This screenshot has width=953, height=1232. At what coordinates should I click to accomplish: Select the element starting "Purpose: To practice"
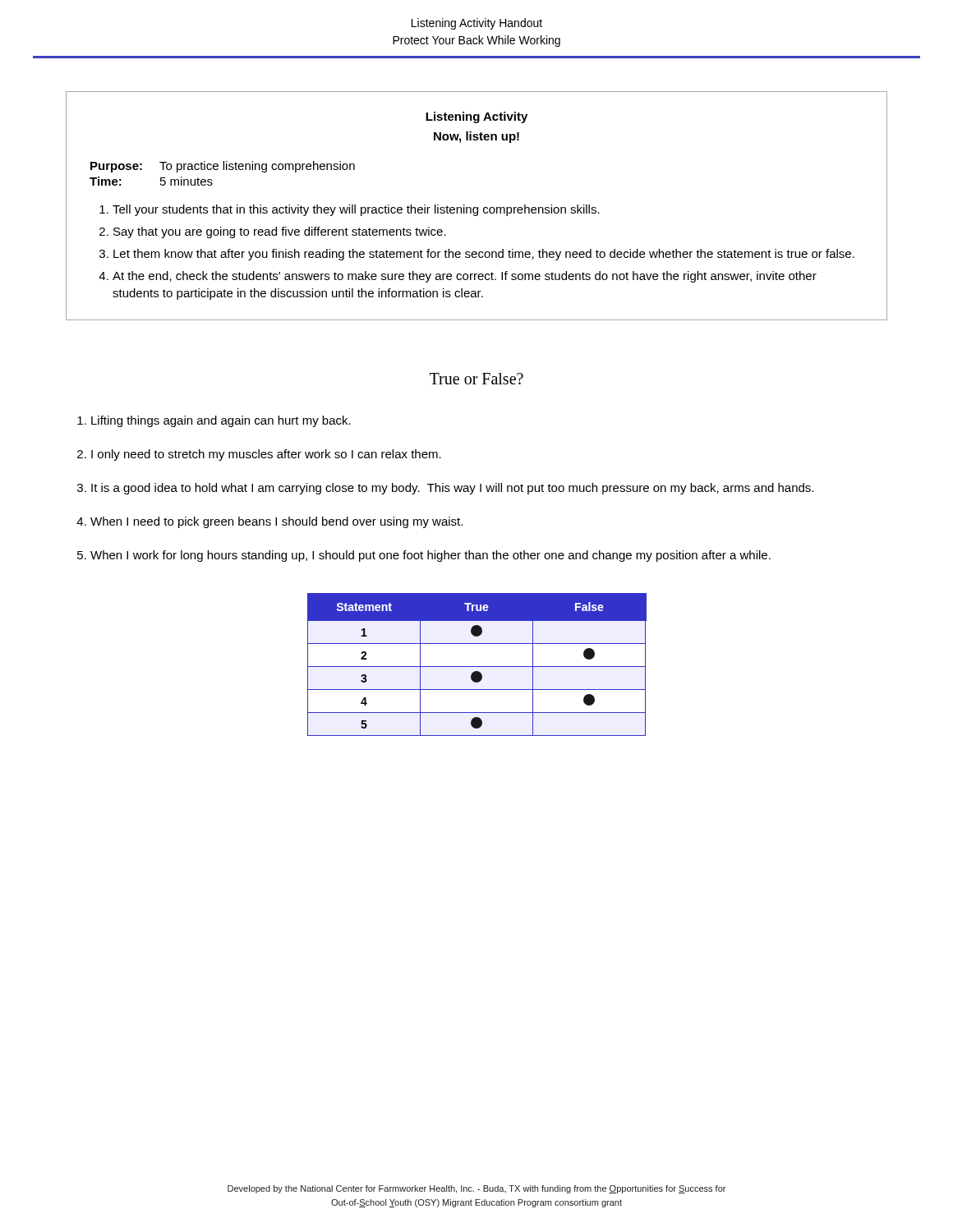click(x=222, y=173)
